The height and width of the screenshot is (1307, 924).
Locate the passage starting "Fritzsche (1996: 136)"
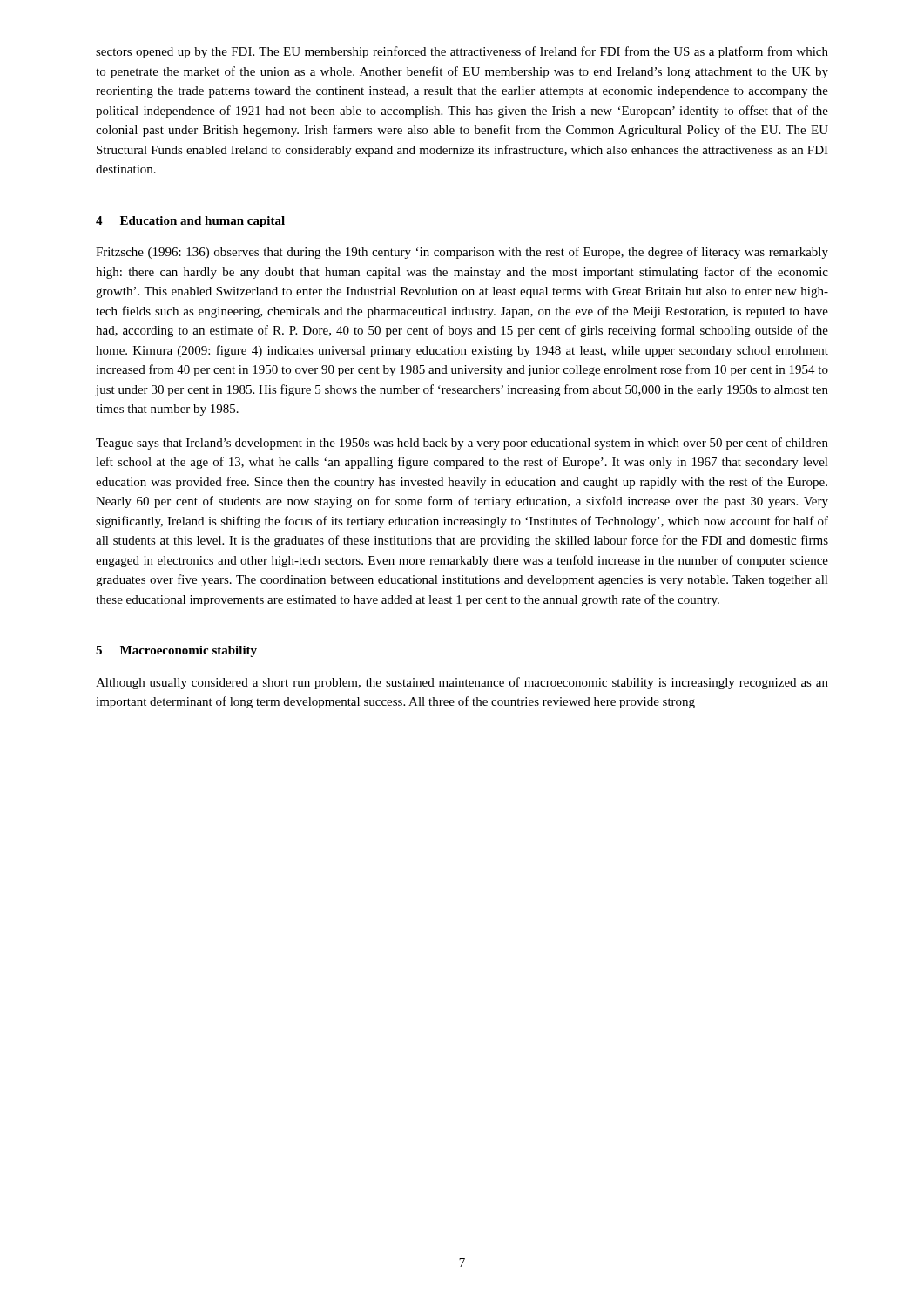[462, 330]
